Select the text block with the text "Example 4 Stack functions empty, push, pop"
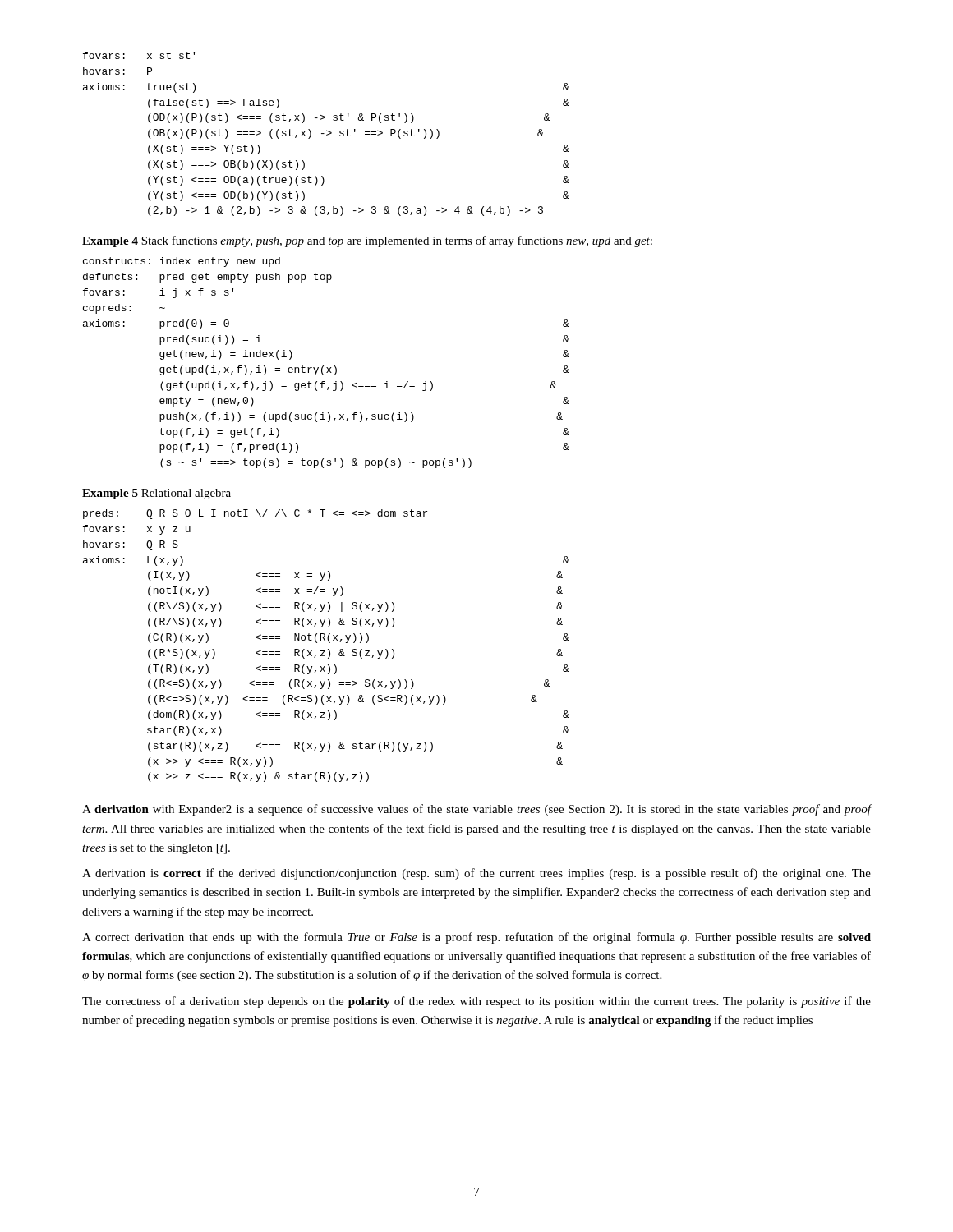The image size is (953, 1232). (x=368, y=241)
